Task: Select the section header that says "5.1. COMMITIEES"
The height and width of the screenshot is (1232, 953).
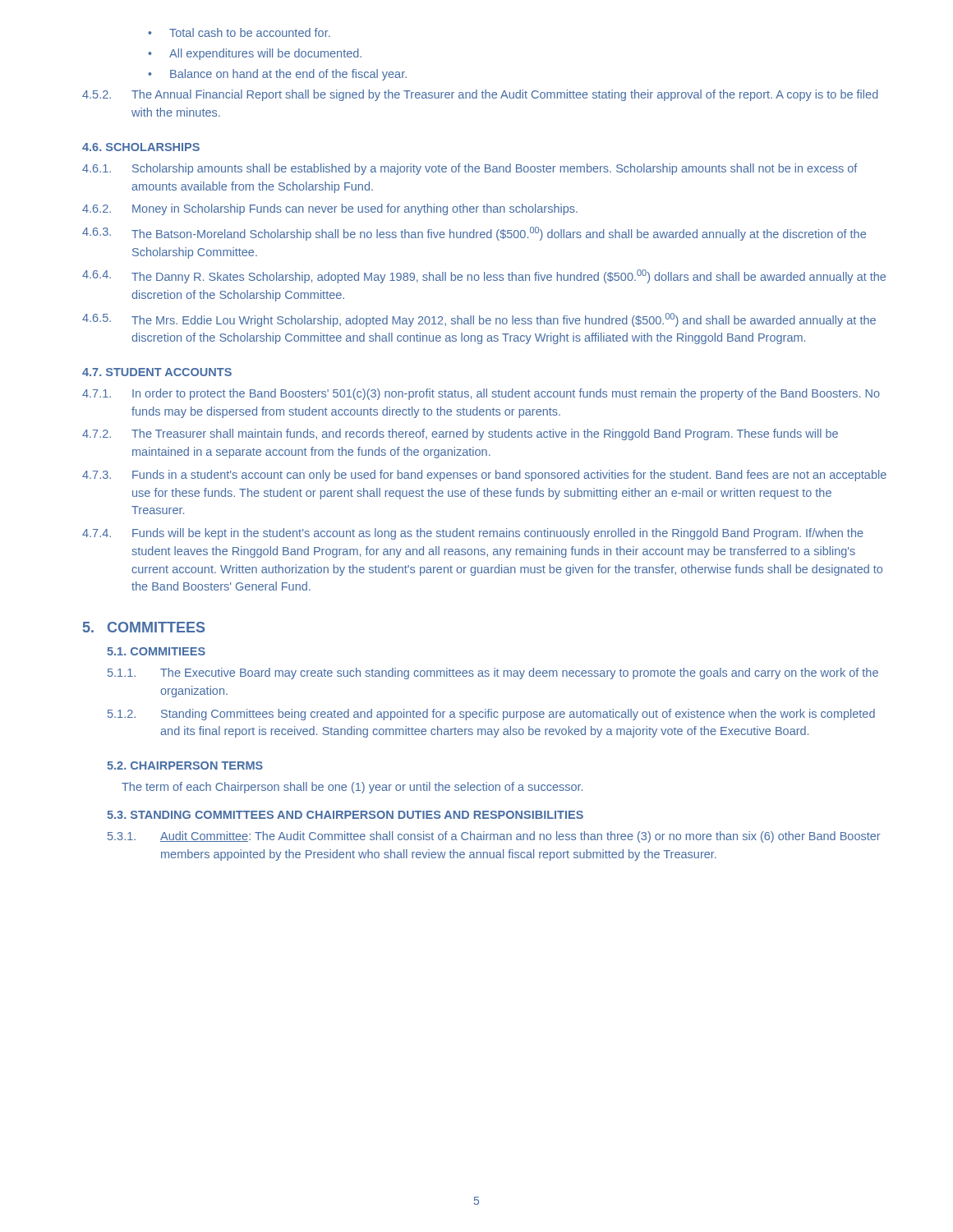Action: (156, 652)
